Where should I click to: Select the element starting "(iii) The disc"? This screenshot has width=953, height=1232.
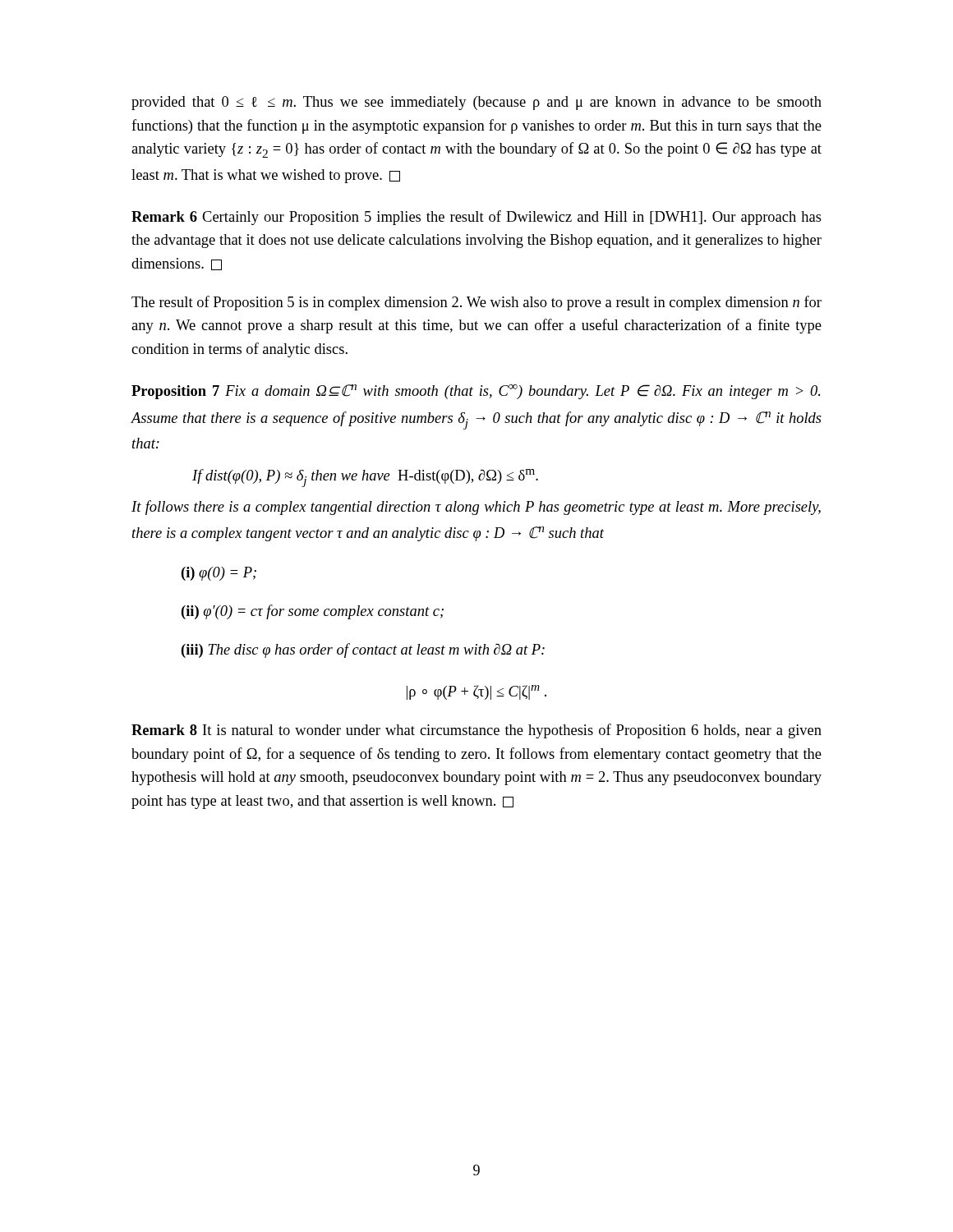501,650
